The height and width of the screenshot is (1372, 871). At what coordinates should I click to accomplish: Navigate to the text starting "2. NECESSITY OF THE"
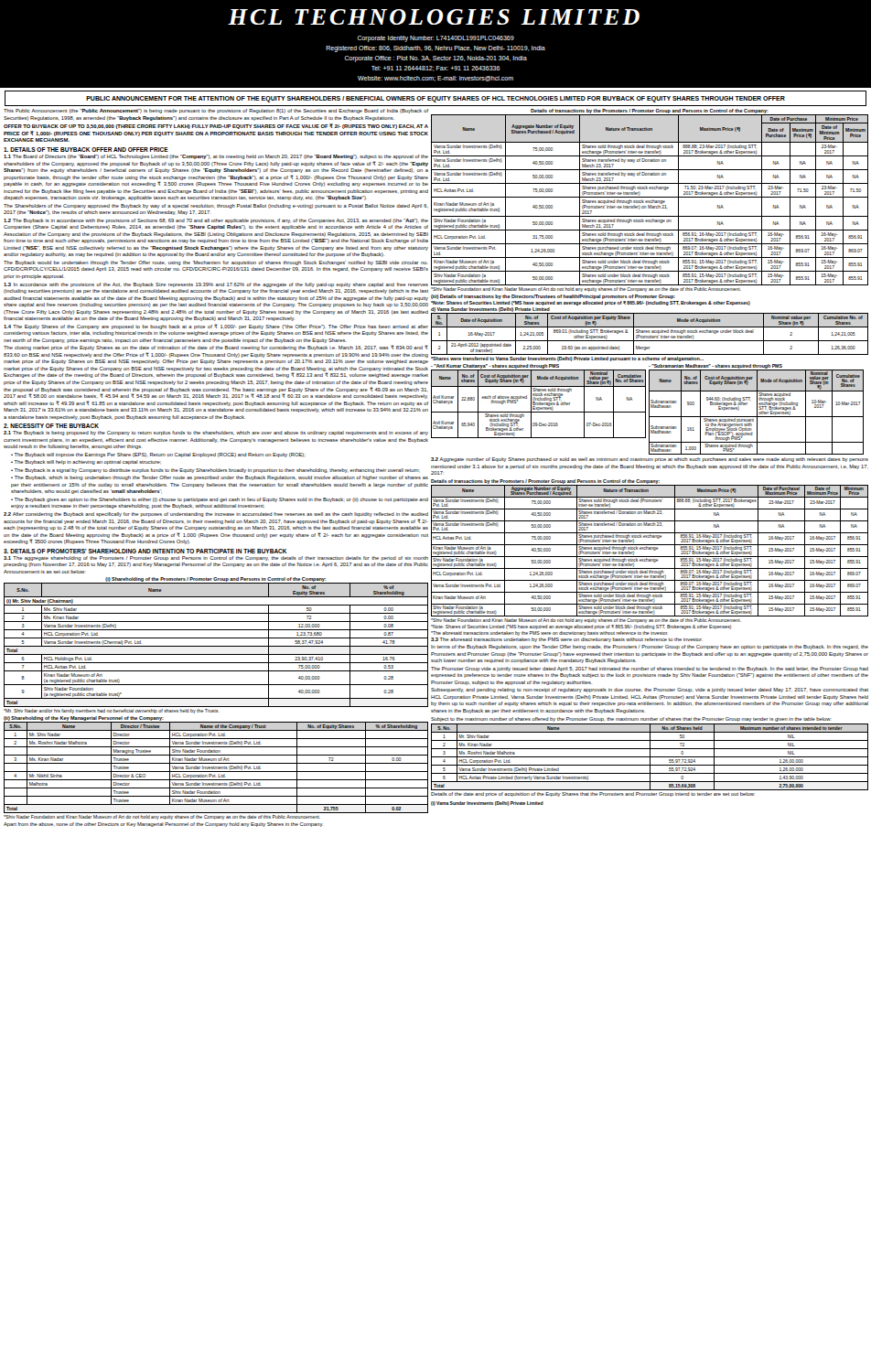click(x=51, y=426)
